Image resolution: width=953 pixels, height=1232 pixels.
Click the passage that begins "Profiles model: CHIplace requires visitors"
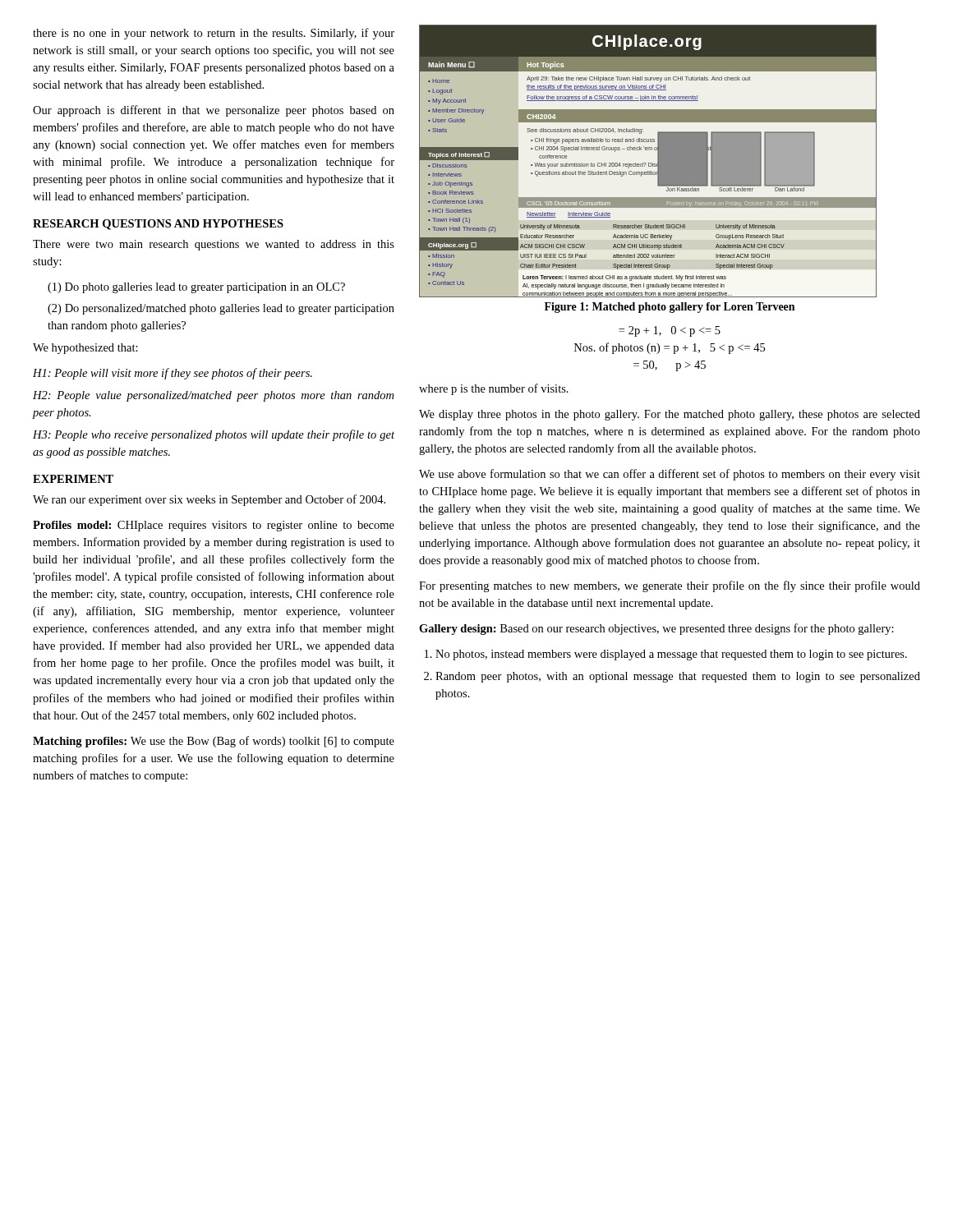point(214,620)
